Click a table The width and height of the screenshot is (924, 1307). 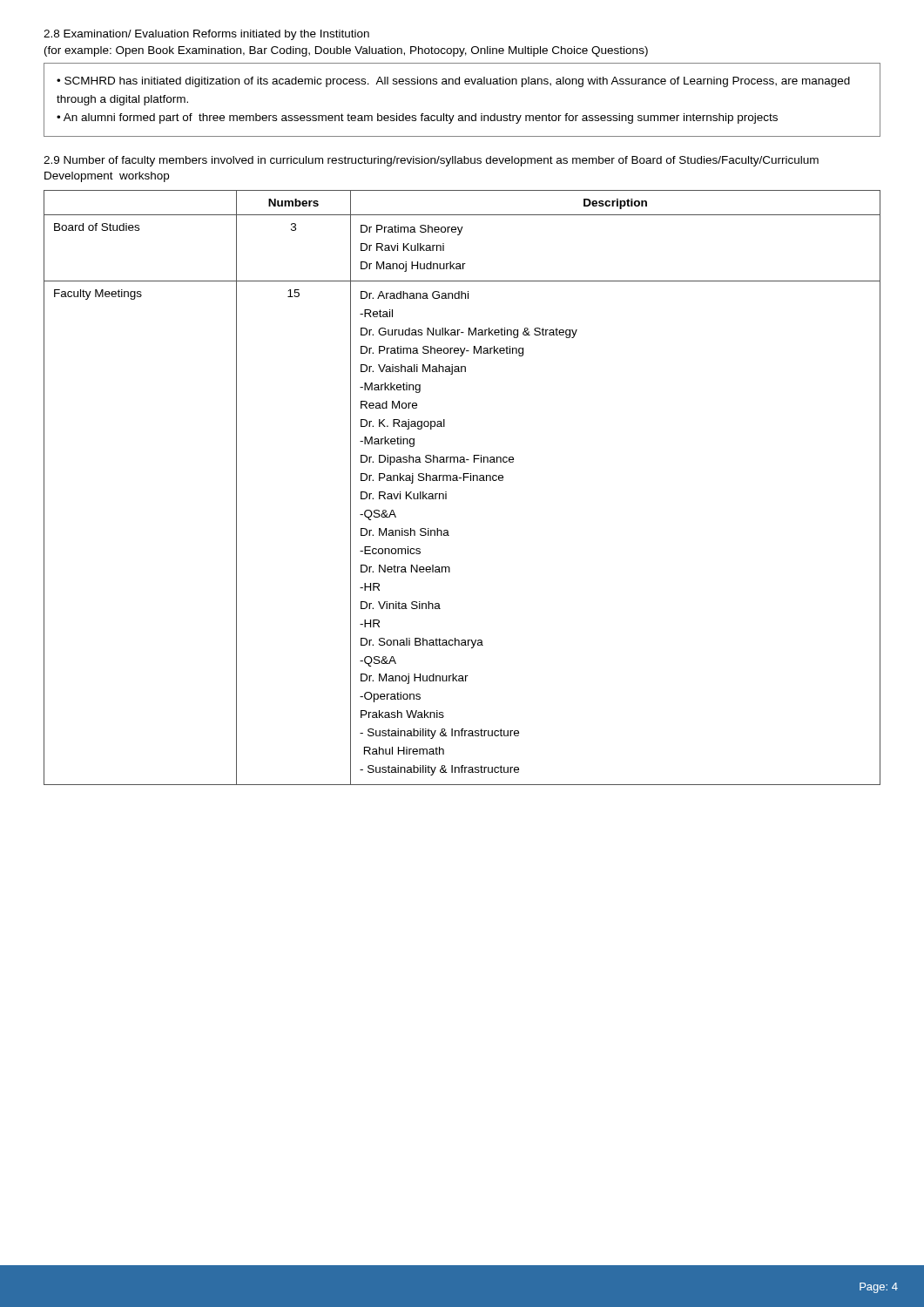pyautogui.click(x=462, y=488)
